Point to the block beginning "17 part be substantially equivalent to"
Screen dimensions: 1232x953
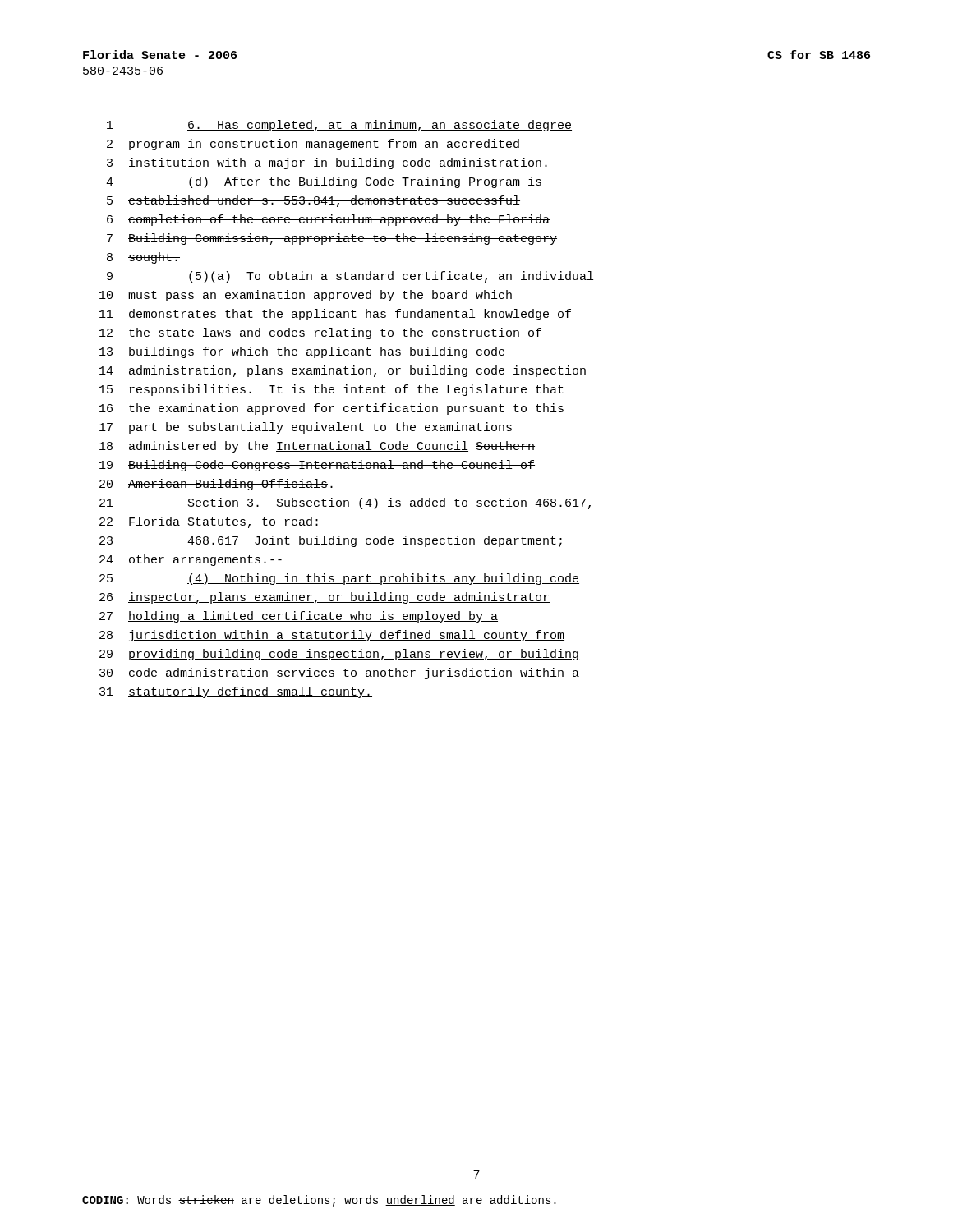pos(493,428)
